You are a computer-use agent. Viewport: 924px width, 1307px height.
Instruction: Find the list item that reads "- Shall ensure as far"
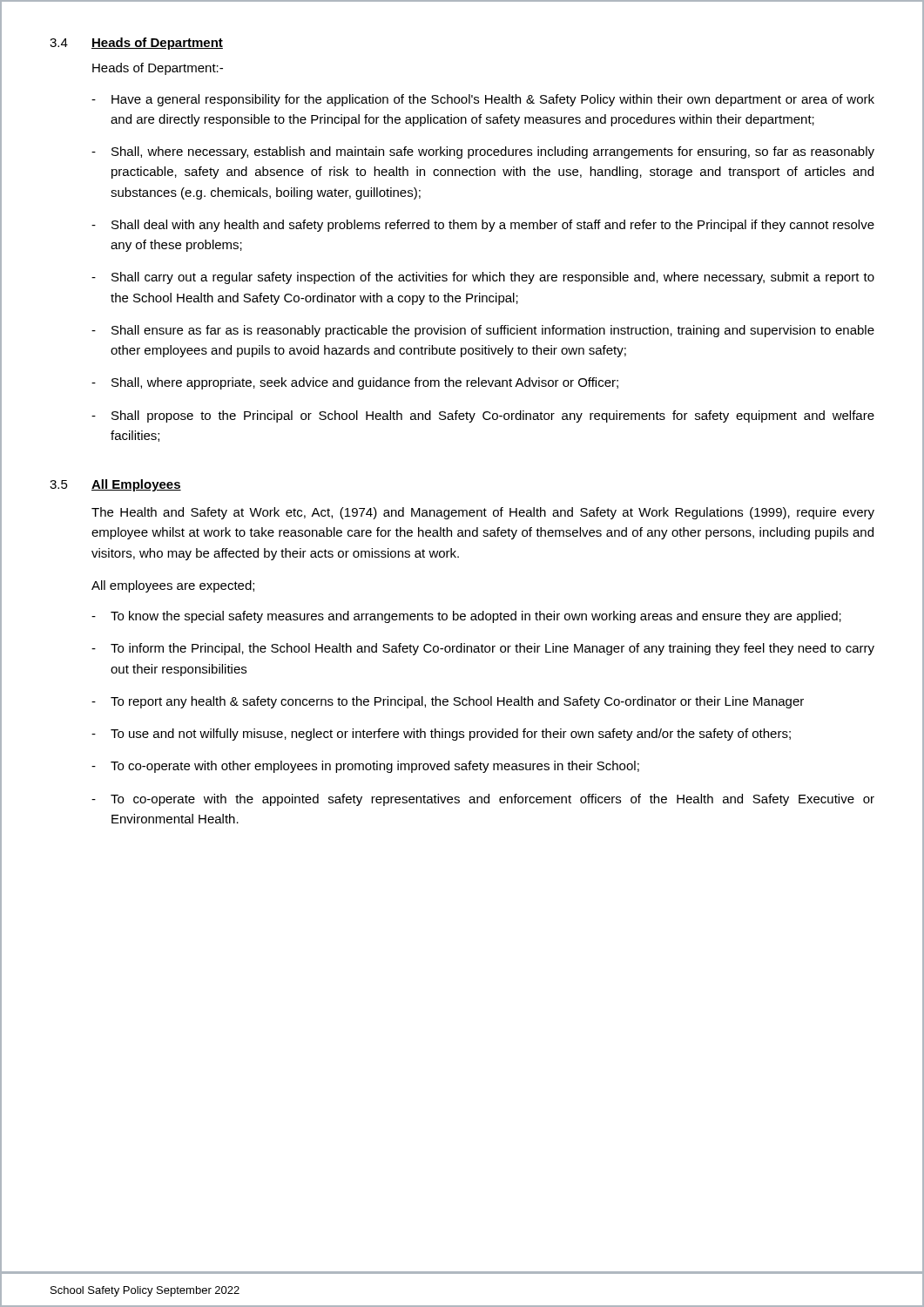pos(483,340)
